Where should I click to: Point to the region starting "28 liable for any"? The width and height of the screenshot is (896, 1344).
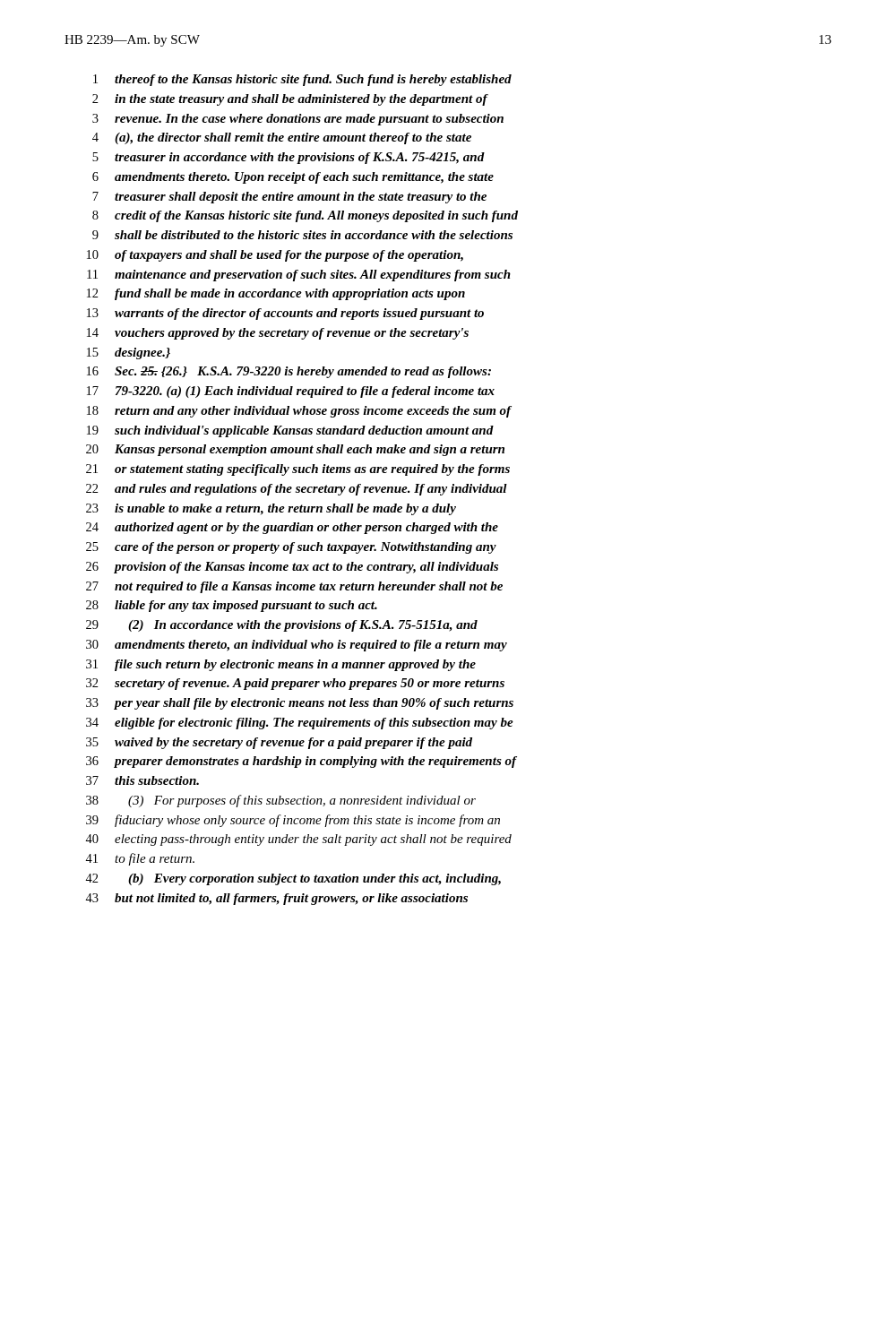click(232, 606)
